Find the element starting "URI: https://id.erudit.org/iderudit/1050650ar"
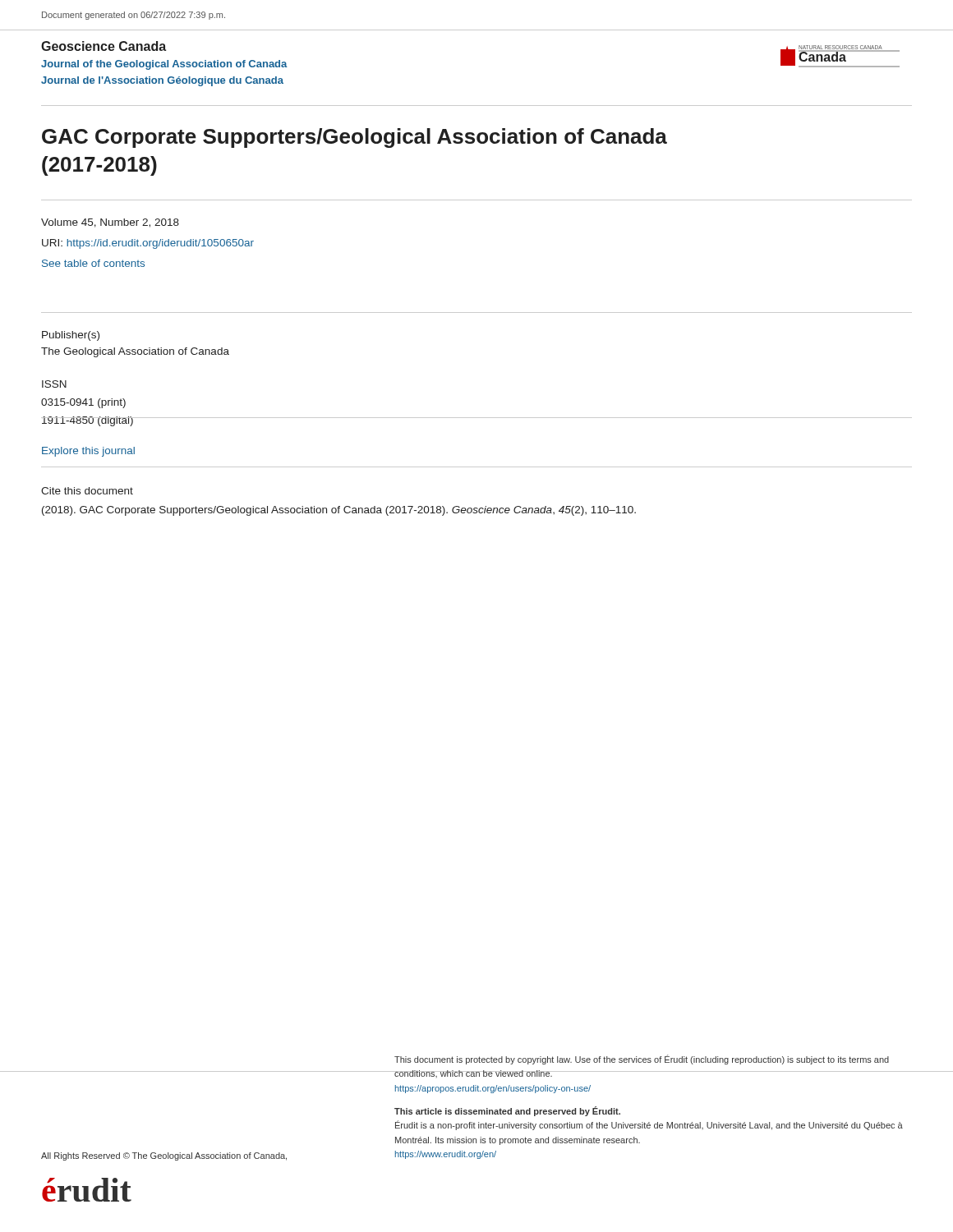Image resolution: width=953 pixels, height=1232 pixels. point(147,243)
